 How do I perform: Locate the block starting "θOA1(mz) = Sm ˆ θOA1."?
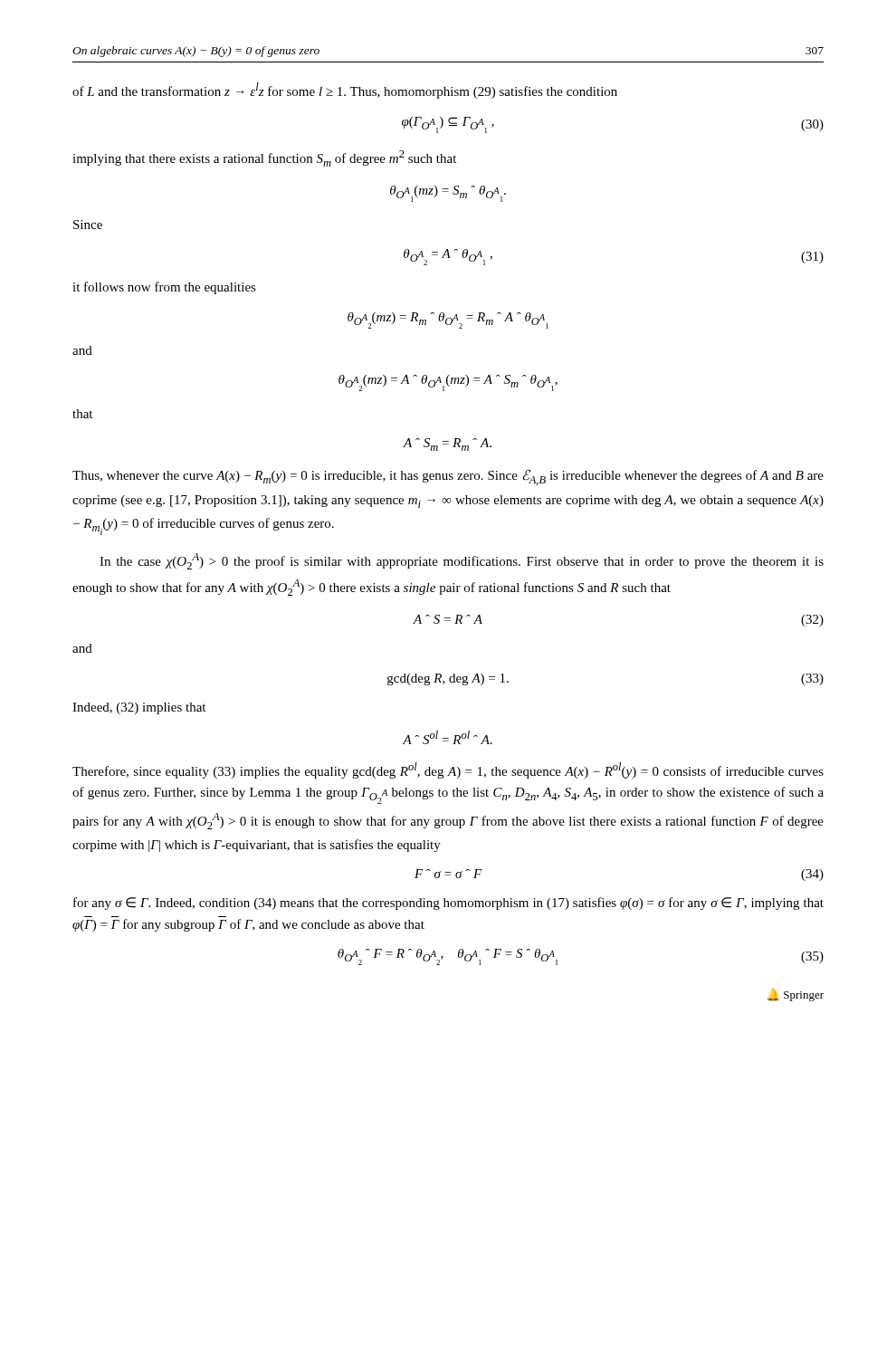pyautogui.click(x=448, y=193)
